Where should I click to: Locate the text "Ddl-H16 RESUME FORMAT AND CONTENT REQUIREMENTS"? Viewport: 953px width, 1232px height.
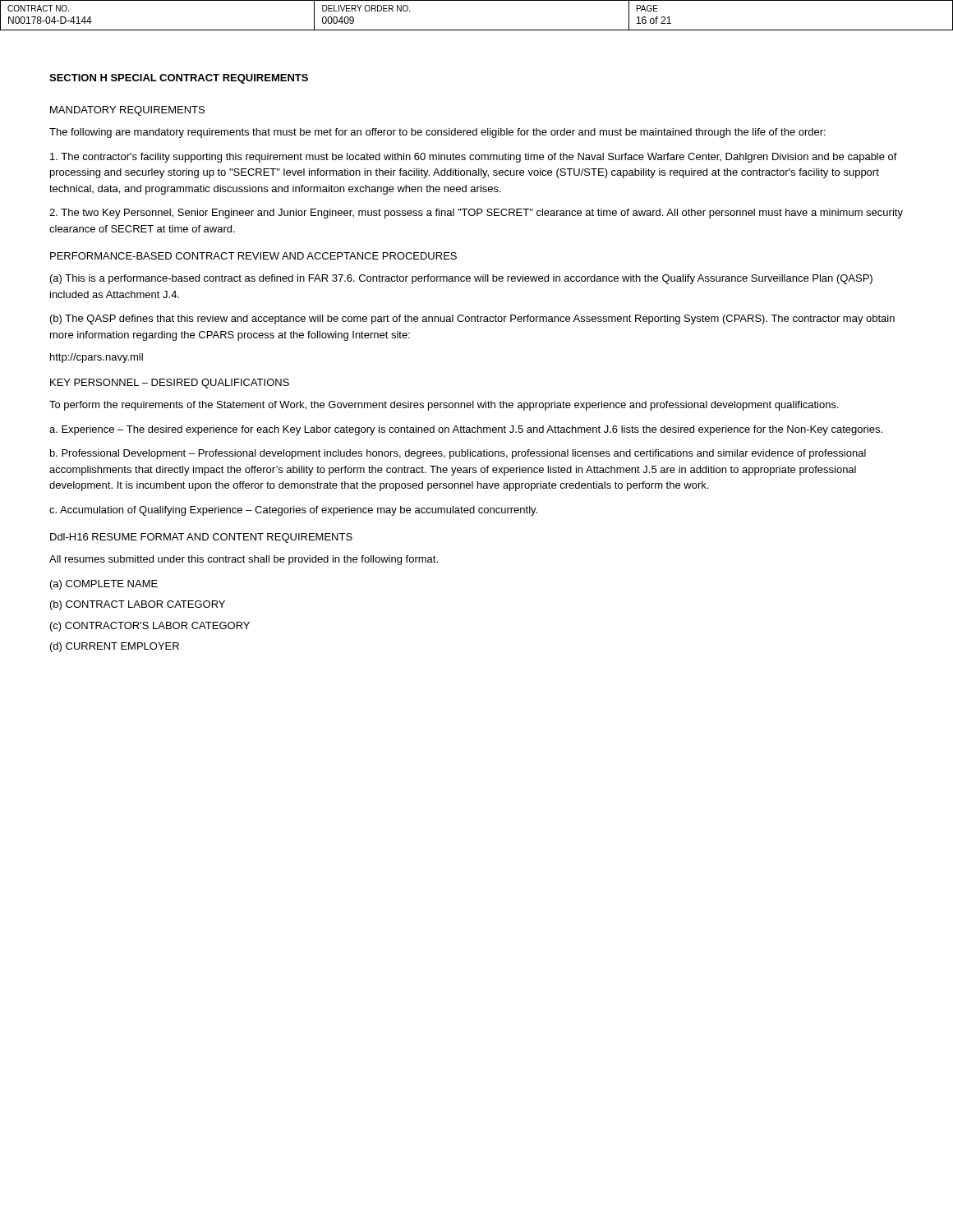(x=201, y=537)
